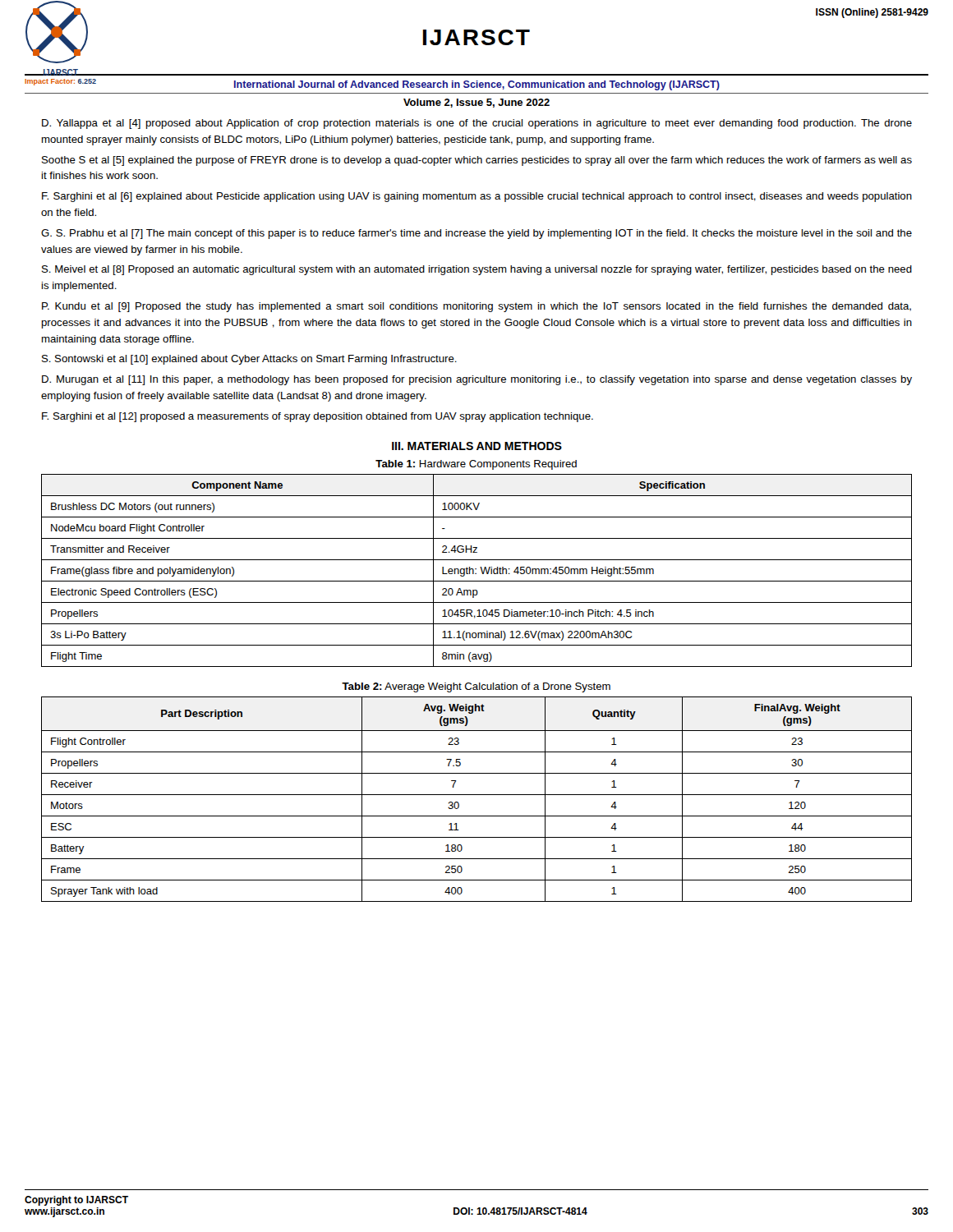Click on the passage starting "Soothe S et al [5] explained the"

click(x=476, y=168)
